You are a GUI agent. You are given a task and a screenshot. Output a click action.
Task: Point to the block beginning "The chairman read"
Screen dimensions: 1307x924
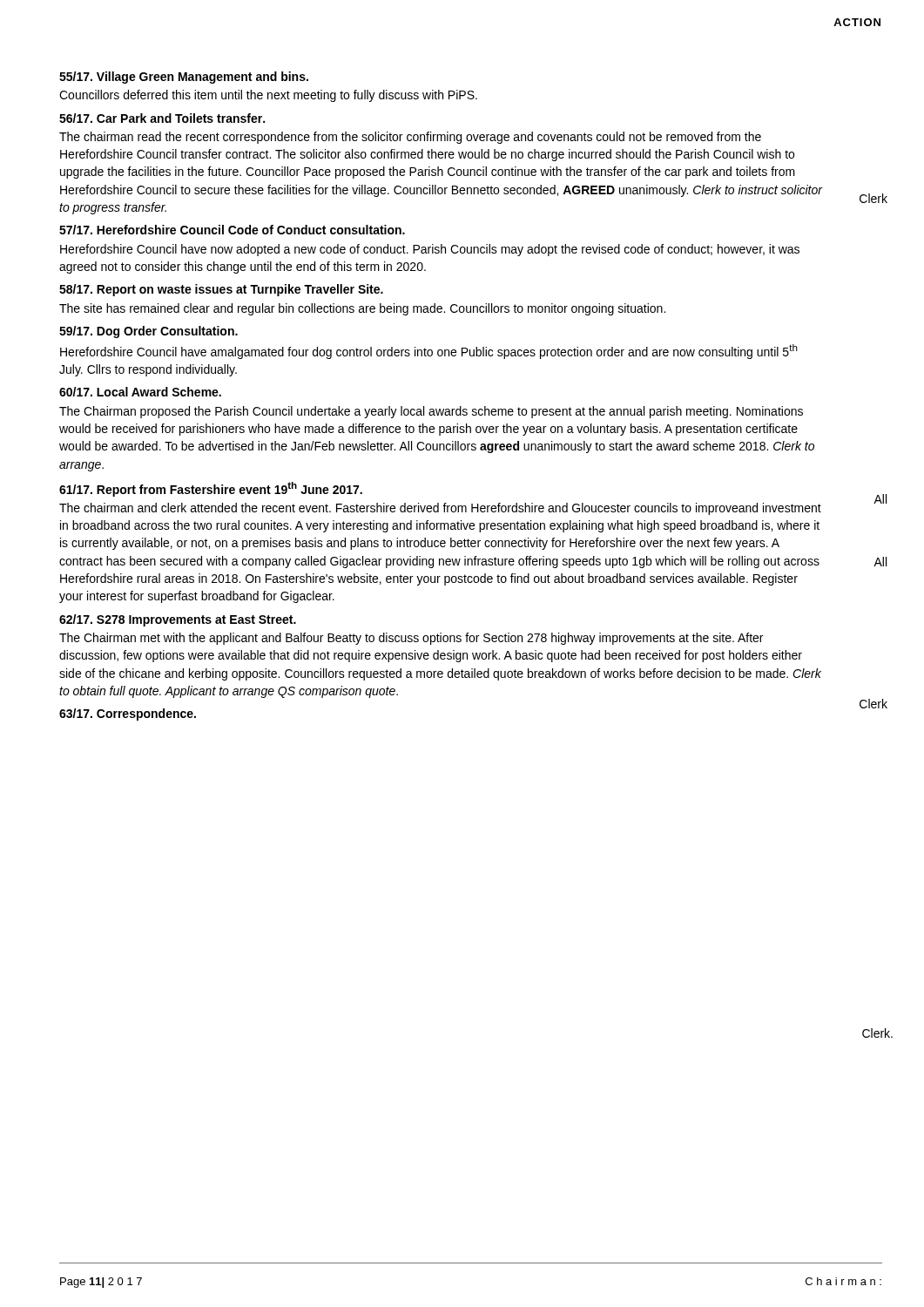[x=441, y=172]
